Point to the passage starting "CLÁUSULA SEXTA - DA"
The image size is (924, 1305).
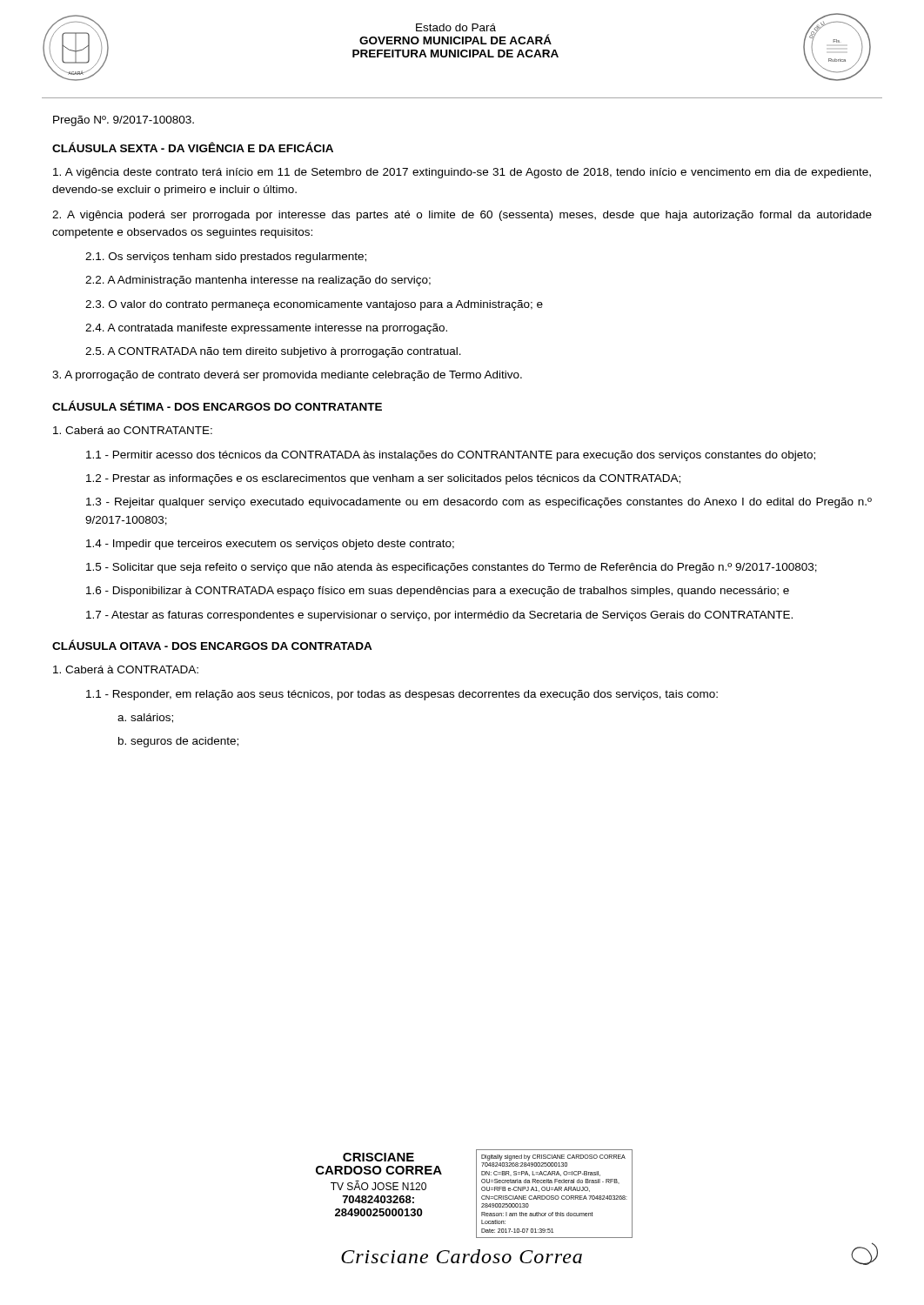pyautogui.click(x=193, y=148)
